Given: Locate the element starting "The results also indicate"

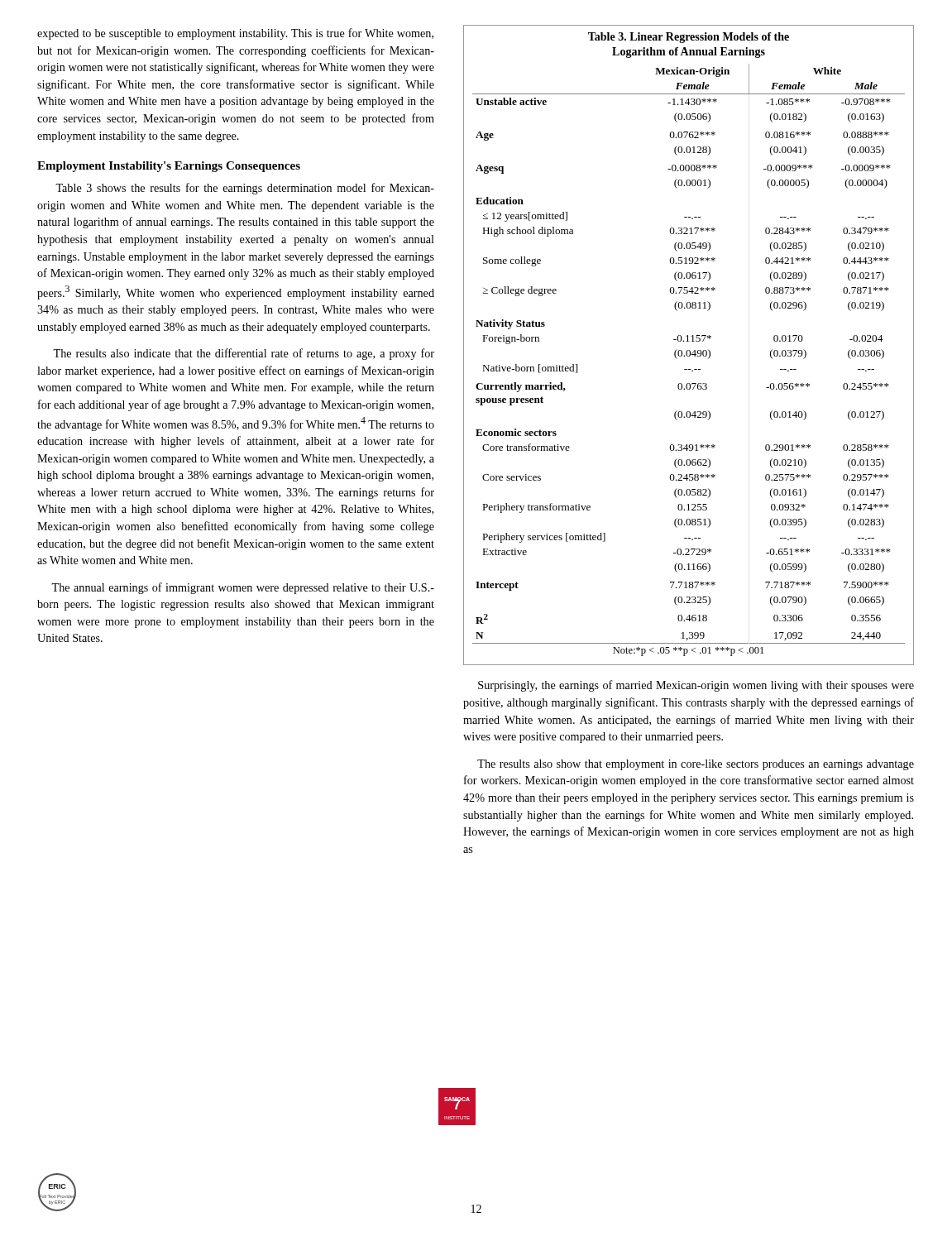Looking at the screenshot, I should pos(236,457).
